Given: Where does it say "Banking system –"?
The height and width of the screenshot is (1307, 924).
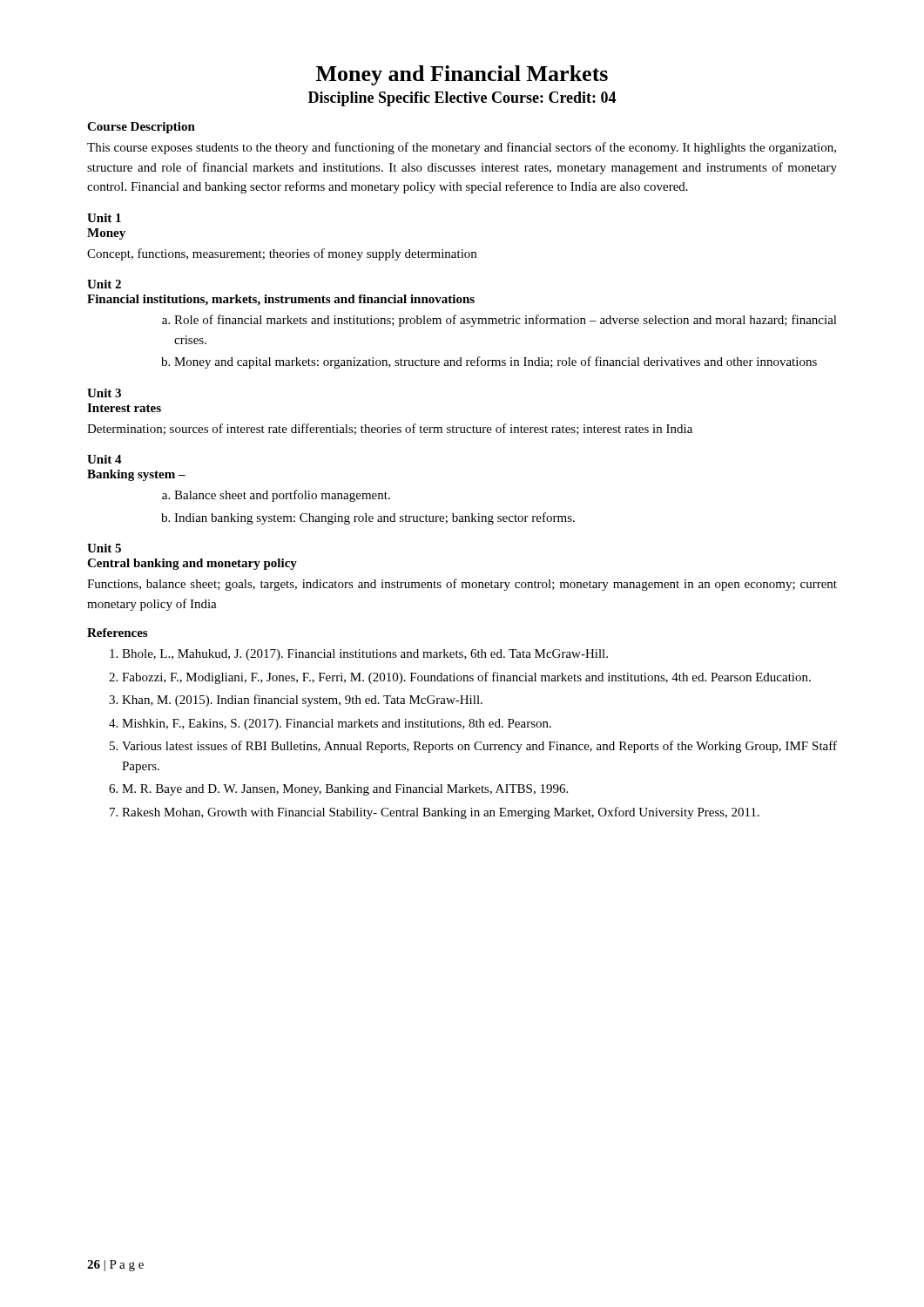Looking at the screenshot, I should click(136, 474).
